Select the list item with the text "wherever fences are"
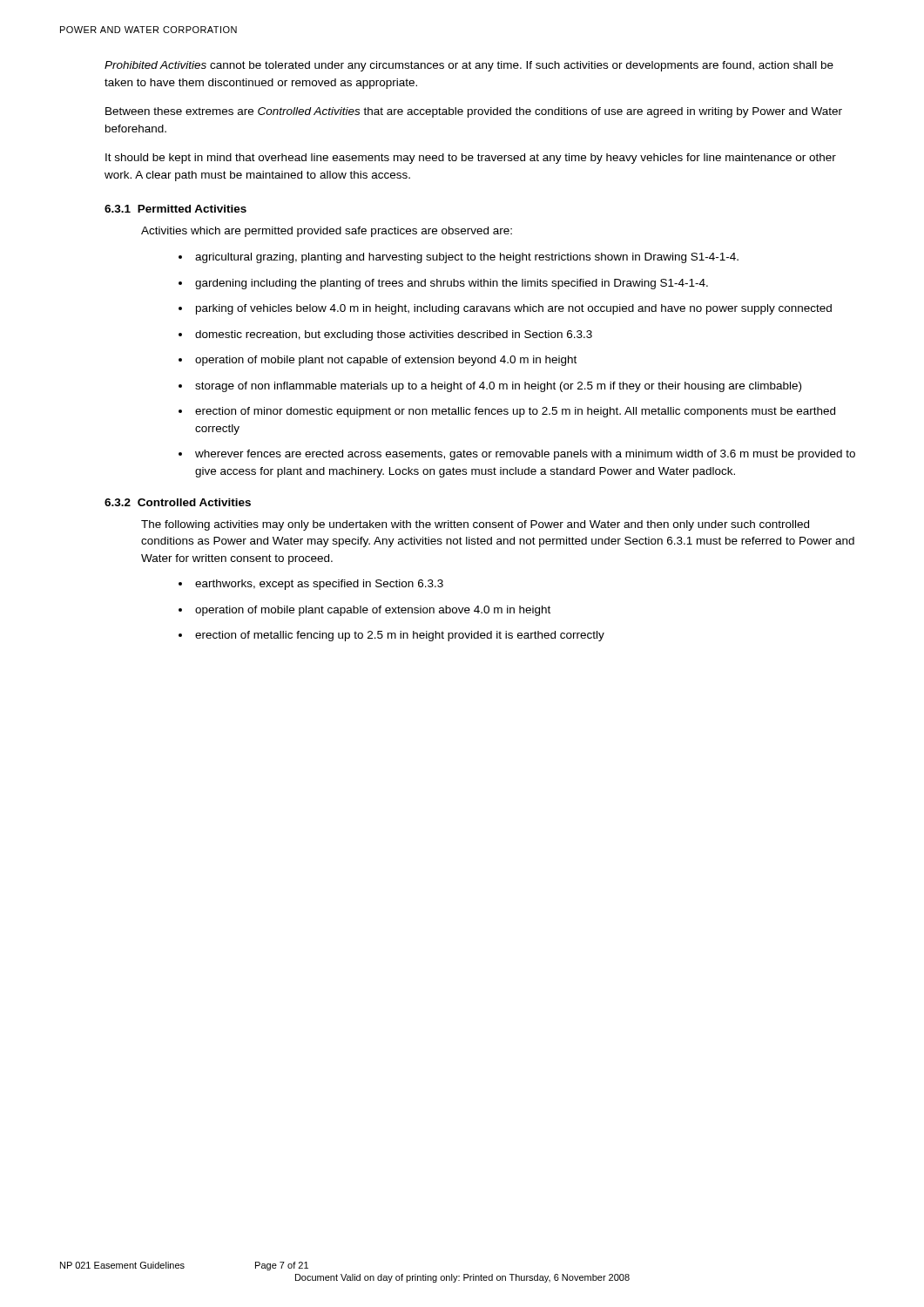The height and width of the screenshot is (1307, 924). pos(525,462)
